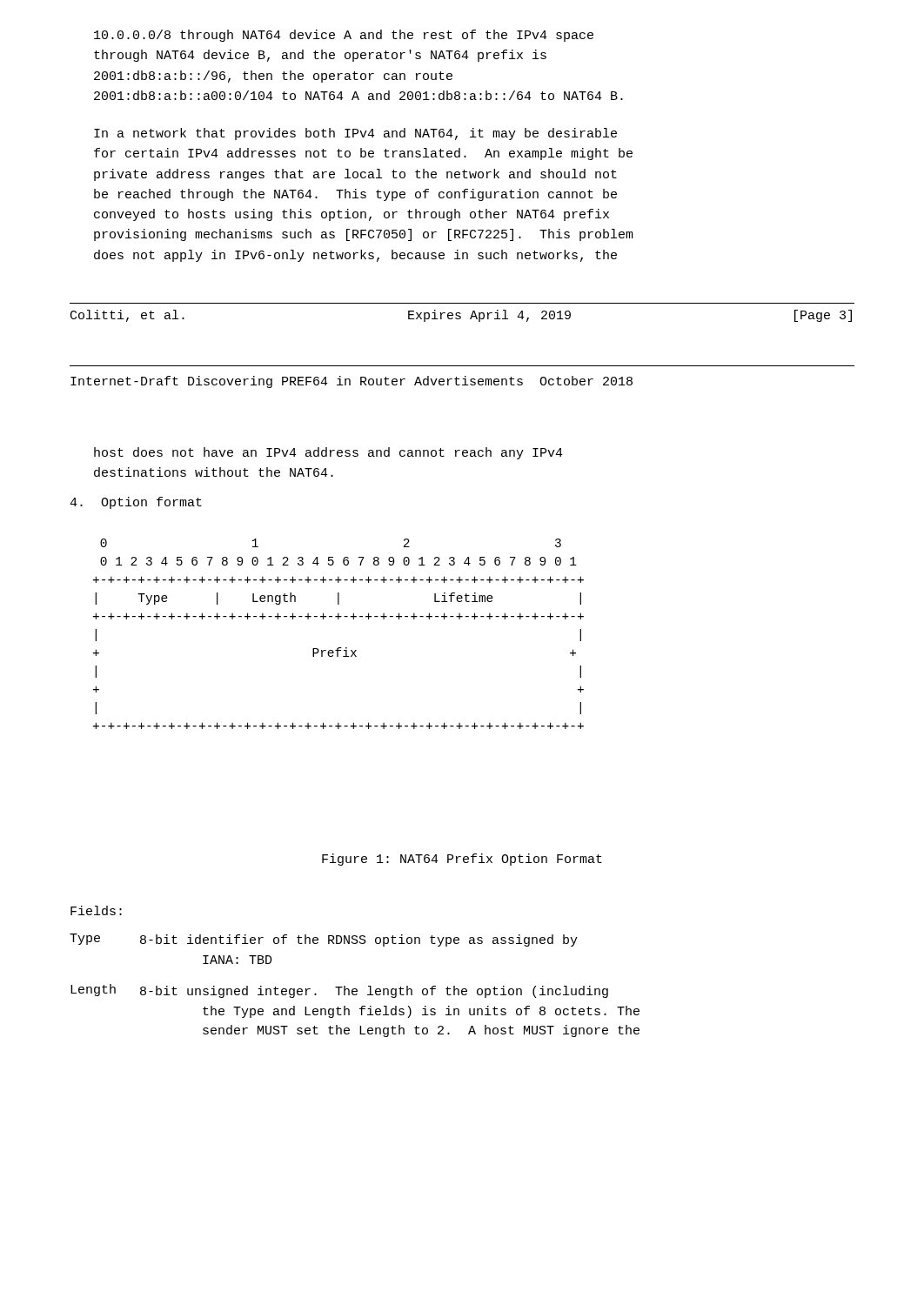Click where it says "Figure 1: NAT64 Prefix Option Format"
The width and height of the screenshot is (924, 1305).
pyautogui.click(x=462, y=860)
